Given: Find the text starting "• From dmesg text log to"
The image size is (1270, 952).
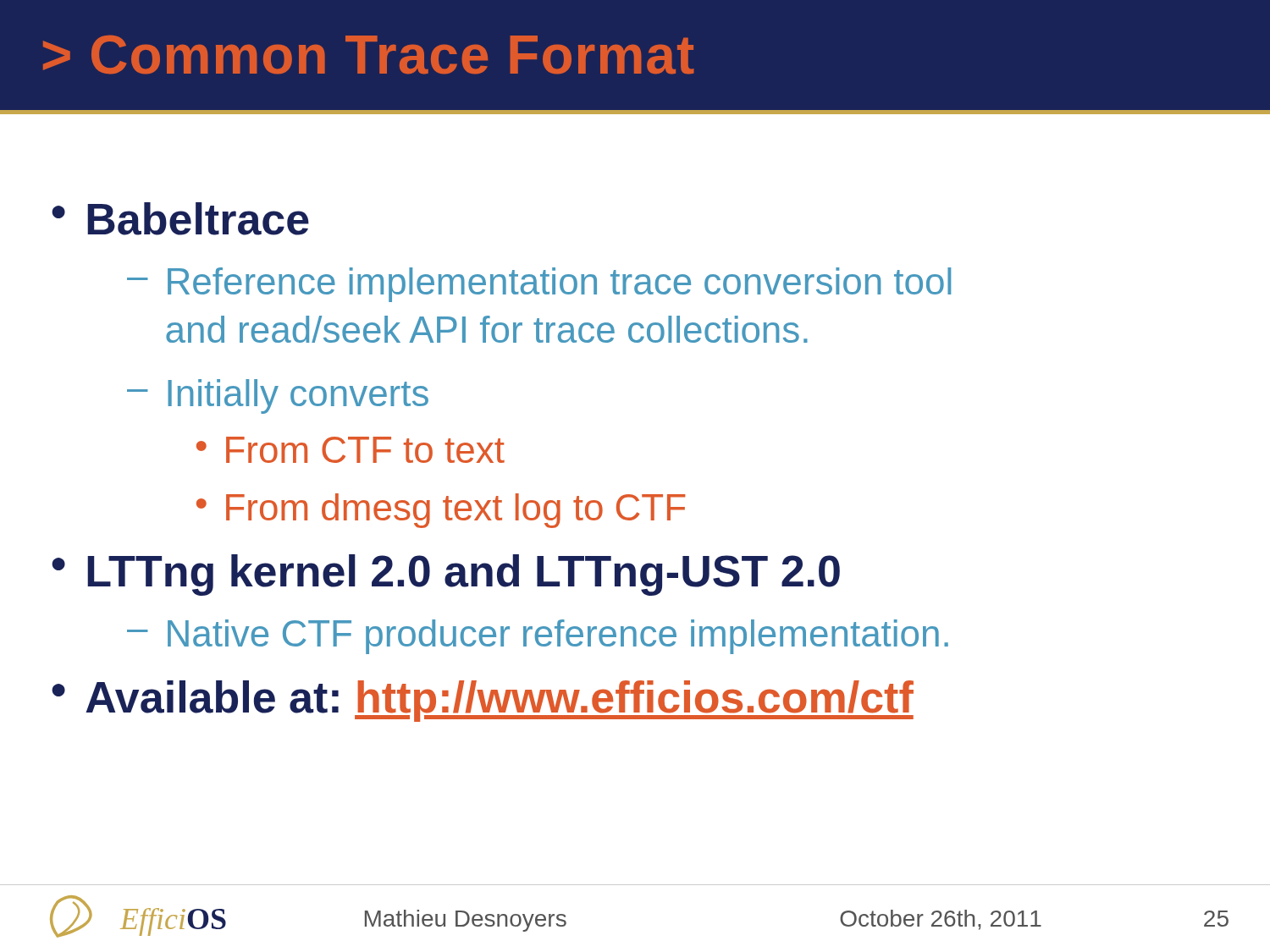Looking at the screenshot, I should 441,507.
